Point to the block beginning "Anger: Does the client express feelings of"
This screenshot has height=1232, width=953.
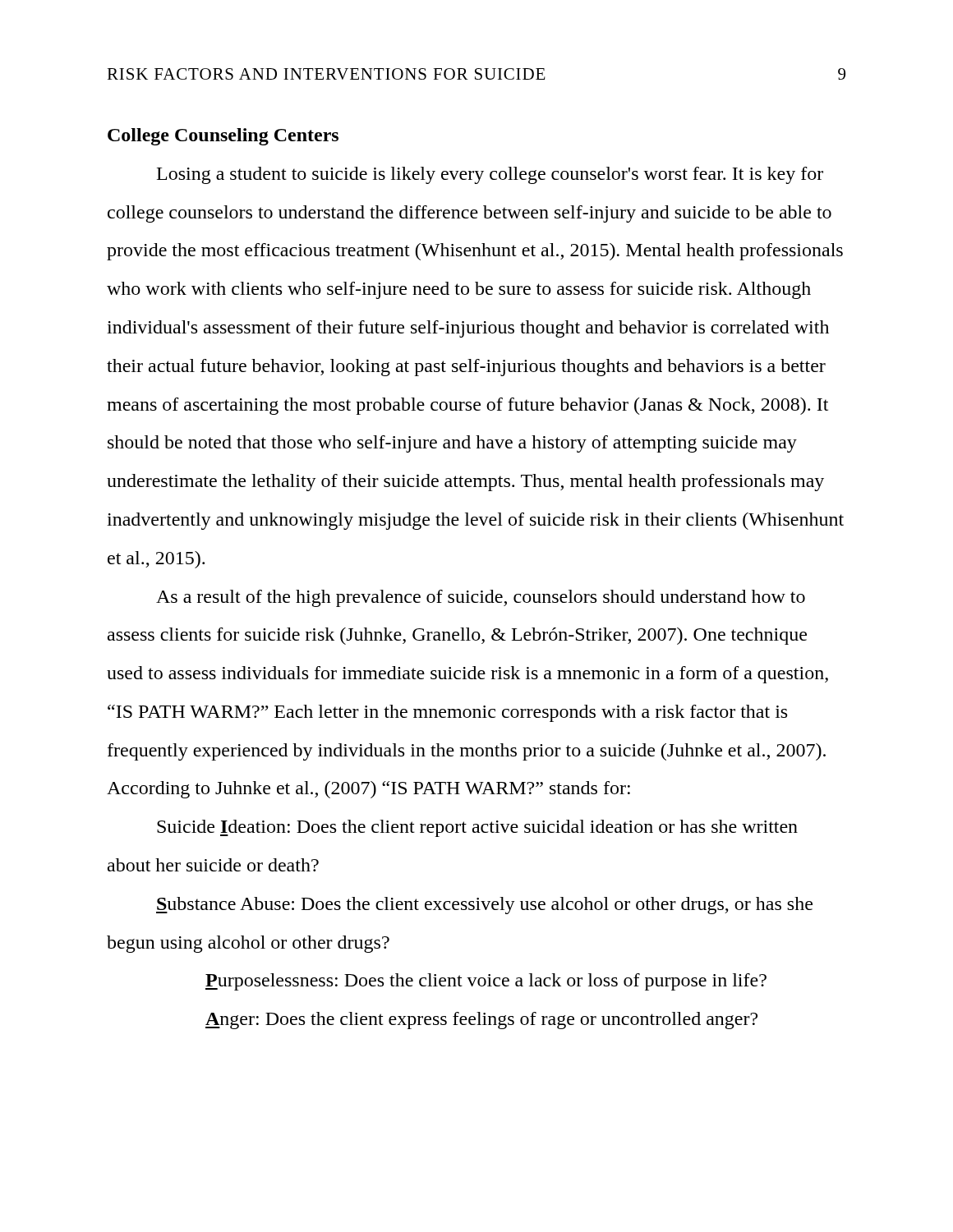click(482, 1019)
